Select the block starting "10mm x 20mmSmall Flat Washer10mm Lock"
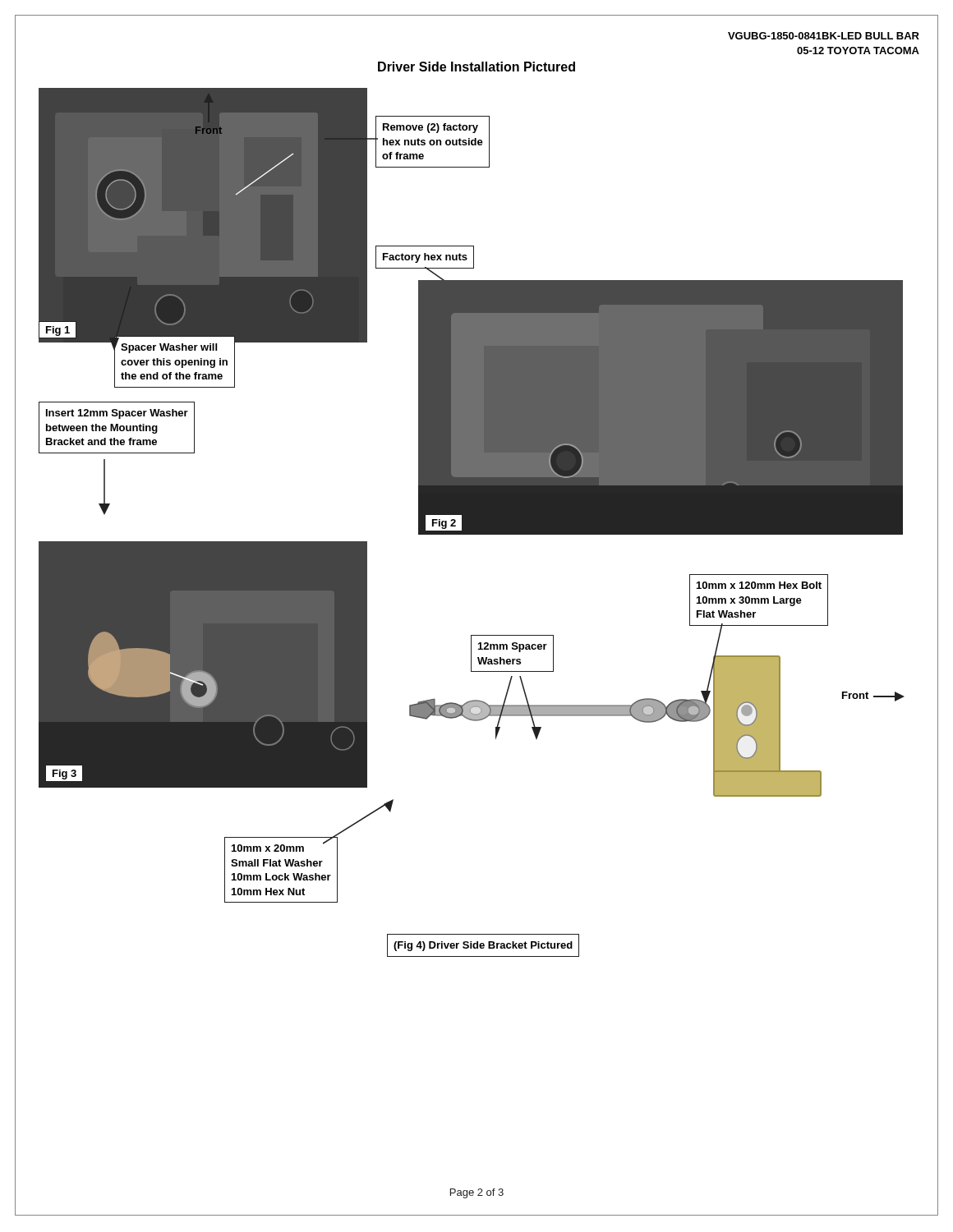This screenshot has width=953, height=1232. 281,870
